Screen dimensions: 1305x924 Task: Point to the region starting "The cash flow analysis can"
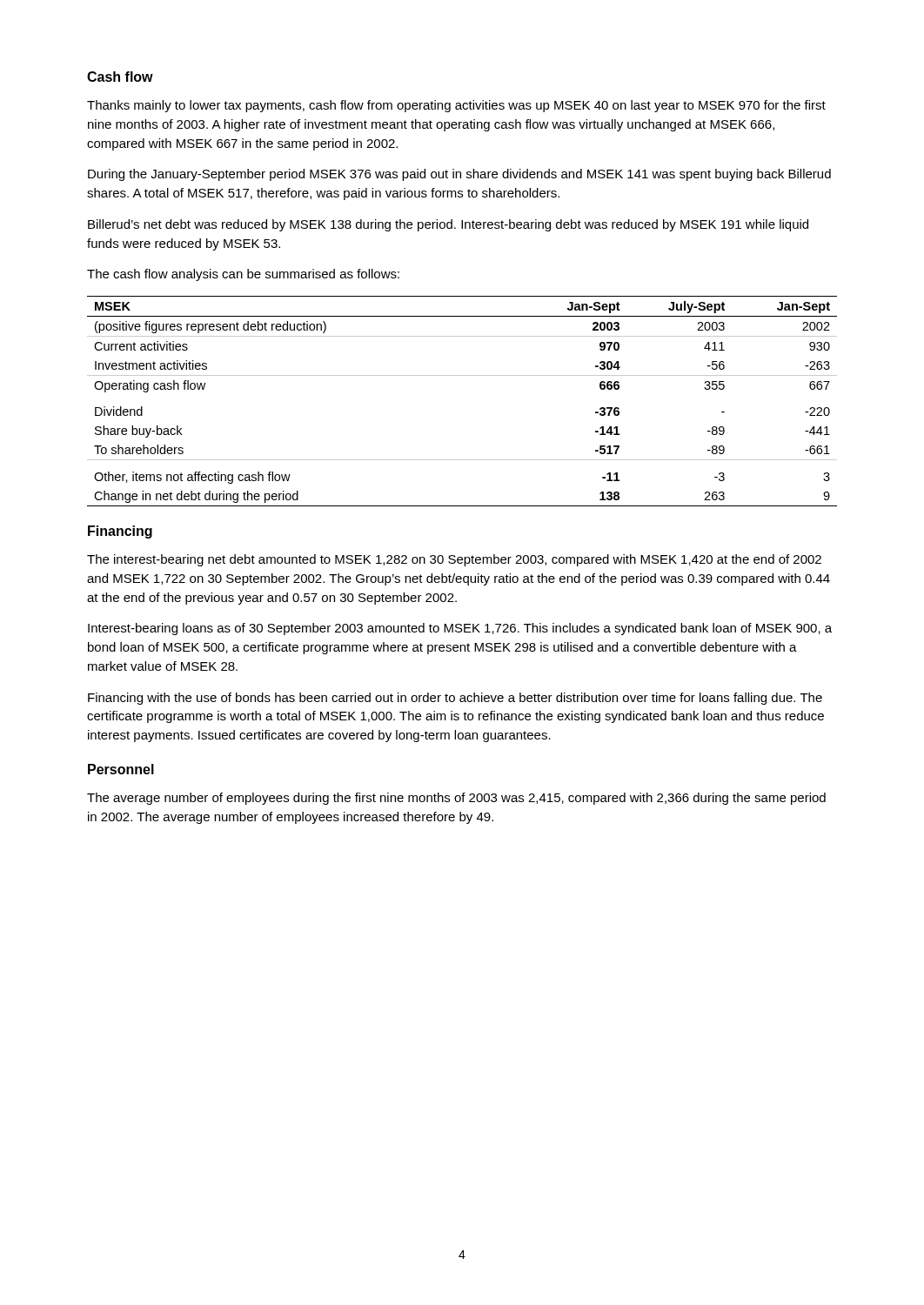pyautogui.click(x=244, y=274)
